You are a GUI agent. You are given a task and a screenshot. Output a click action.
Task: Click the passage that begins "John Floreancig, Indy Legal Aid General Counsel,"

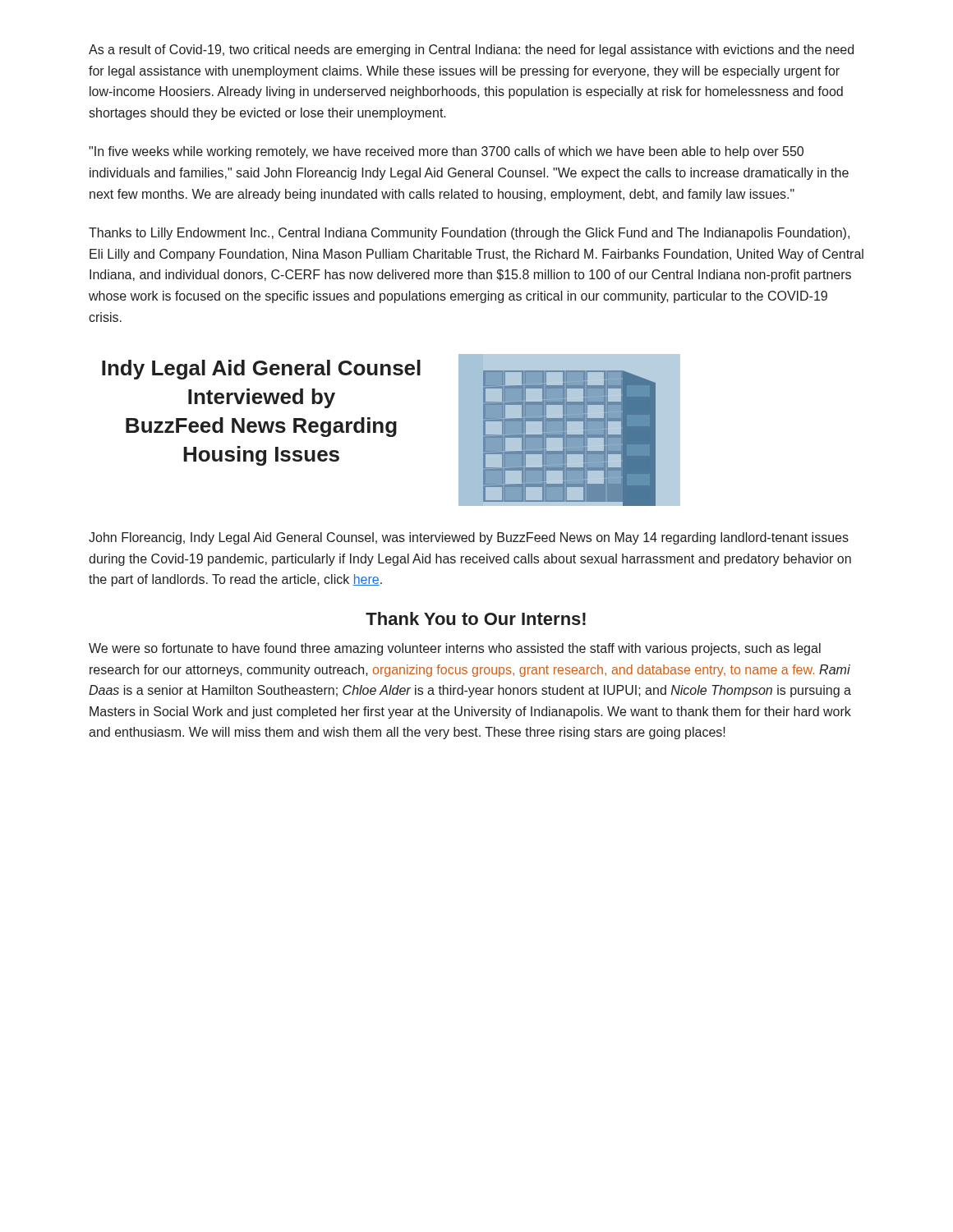[x=470, y=559]
